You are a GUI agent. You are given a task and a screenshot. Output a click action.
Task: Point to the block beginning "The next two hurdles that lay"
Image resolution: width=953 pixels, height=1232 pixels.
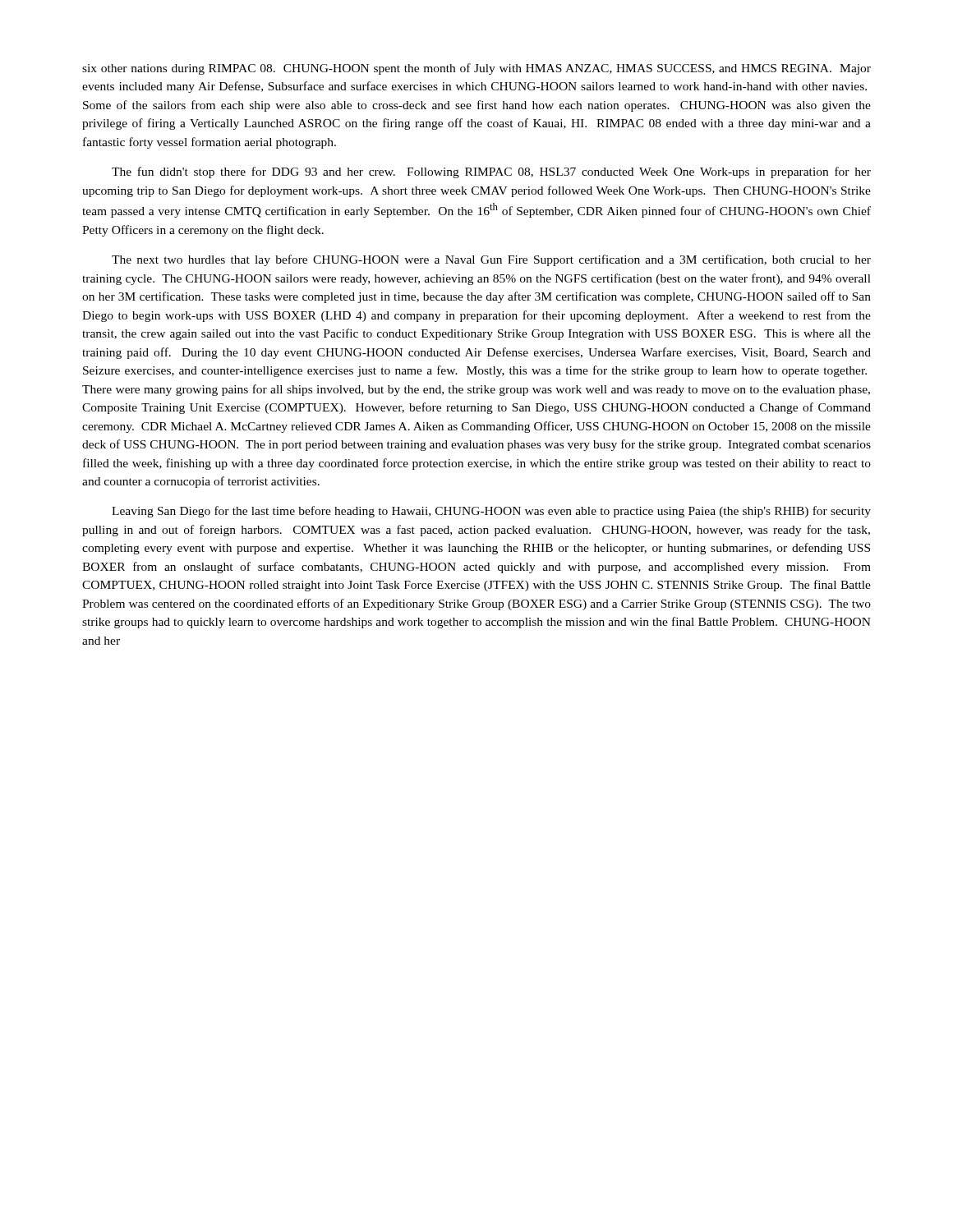[x=476, y=371]
